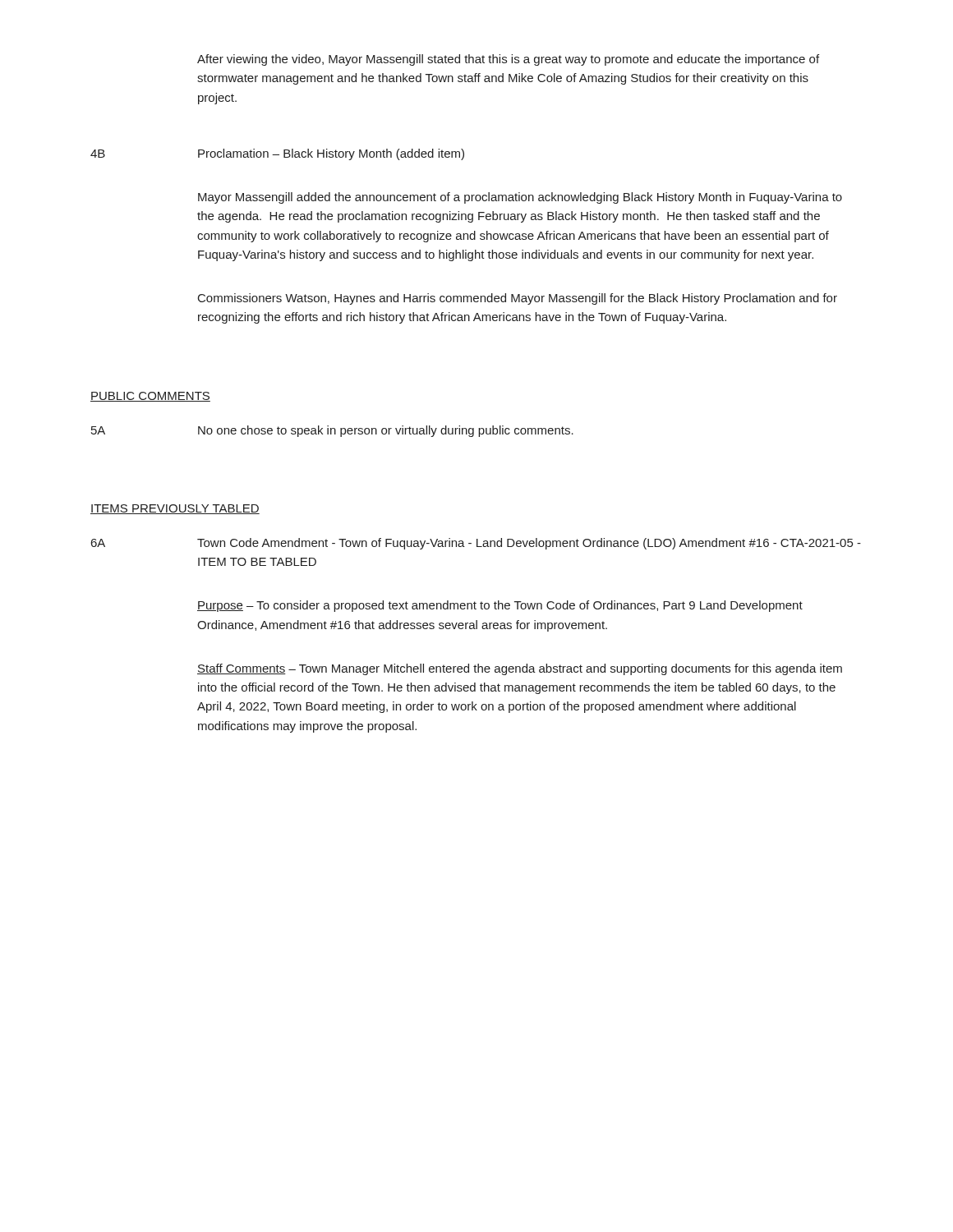Click on the list item containing "6A Town Code Amendment -"
This screenshot has height=1232, width=953.
[x=485, y=552]
